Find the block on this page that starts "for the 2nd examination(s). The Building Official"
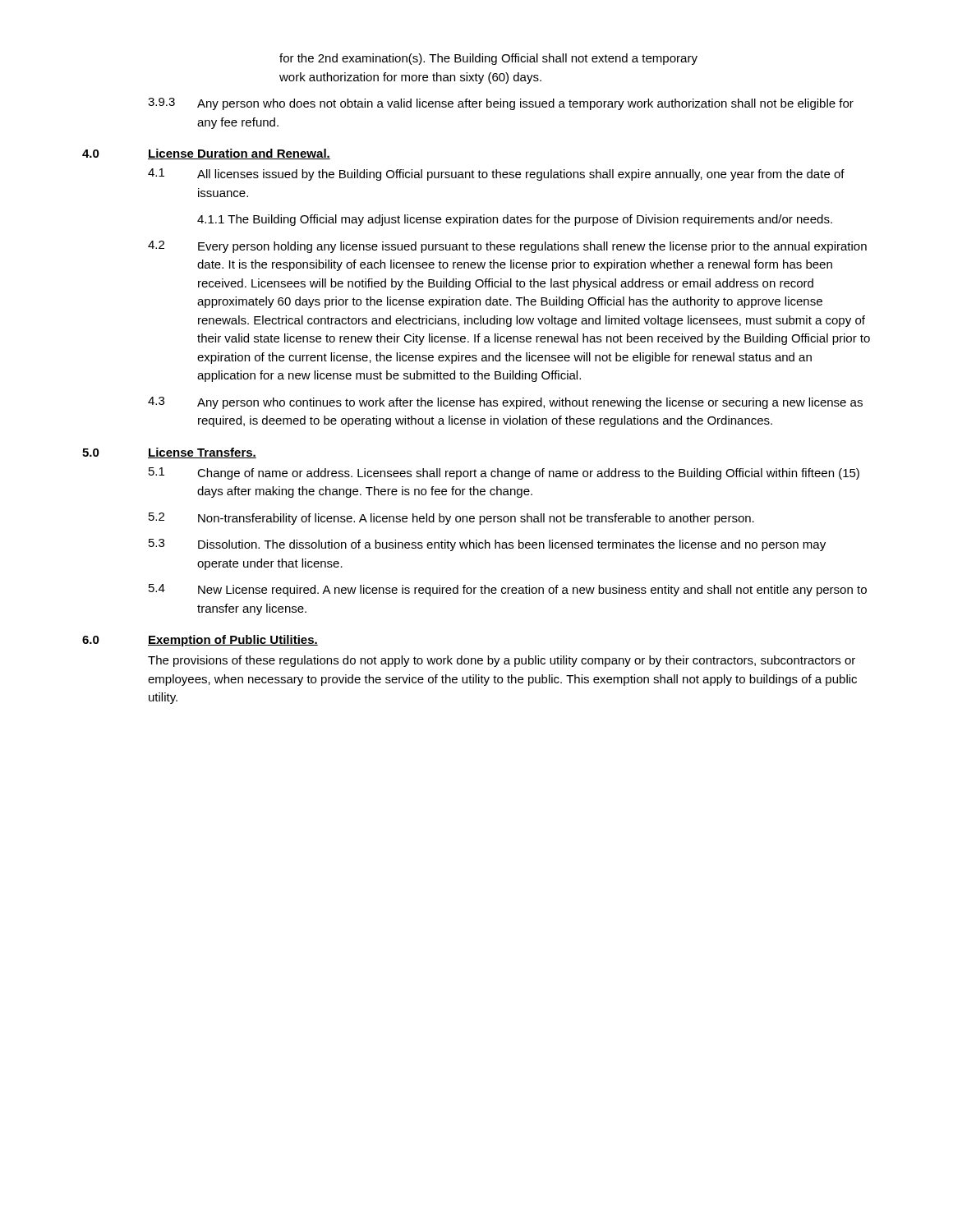Image resolution: width=953 pixels, height=1232 pixels. point(488,67)
